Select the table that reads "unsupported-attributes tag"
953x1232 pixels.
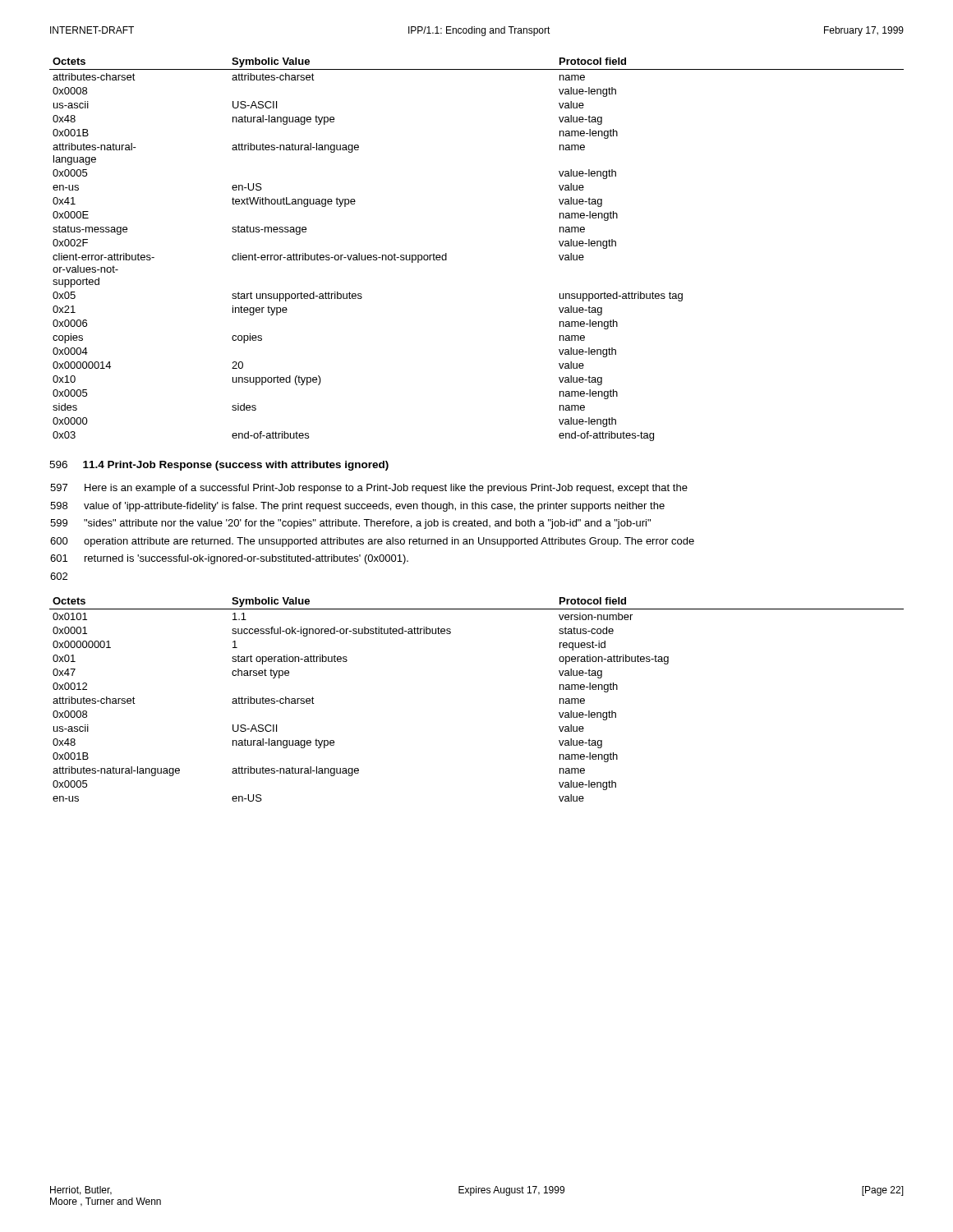click(x=476, y=248)
